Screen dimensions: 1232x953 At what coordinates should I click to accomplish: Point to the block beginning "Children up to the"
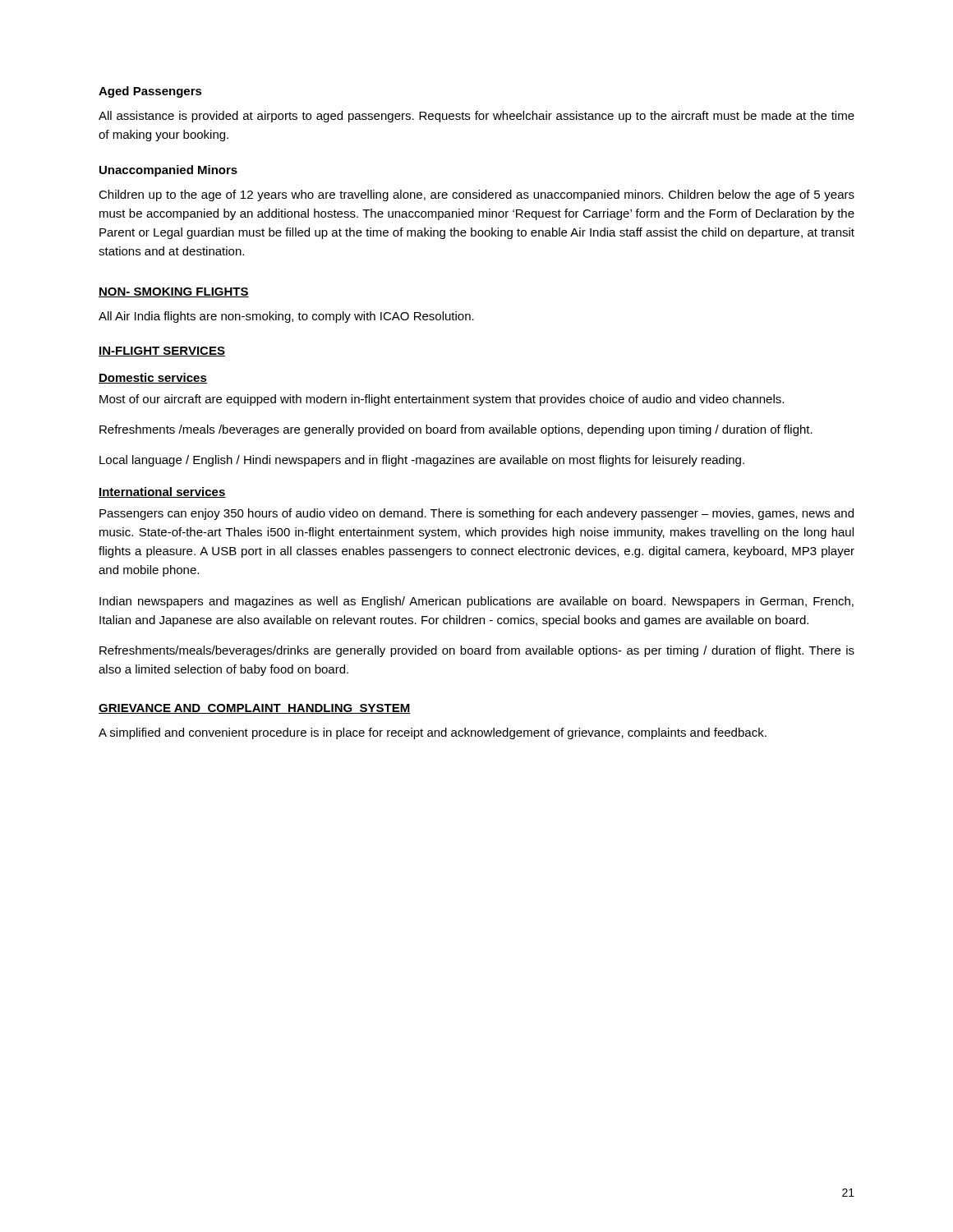[x=476, y=222]
